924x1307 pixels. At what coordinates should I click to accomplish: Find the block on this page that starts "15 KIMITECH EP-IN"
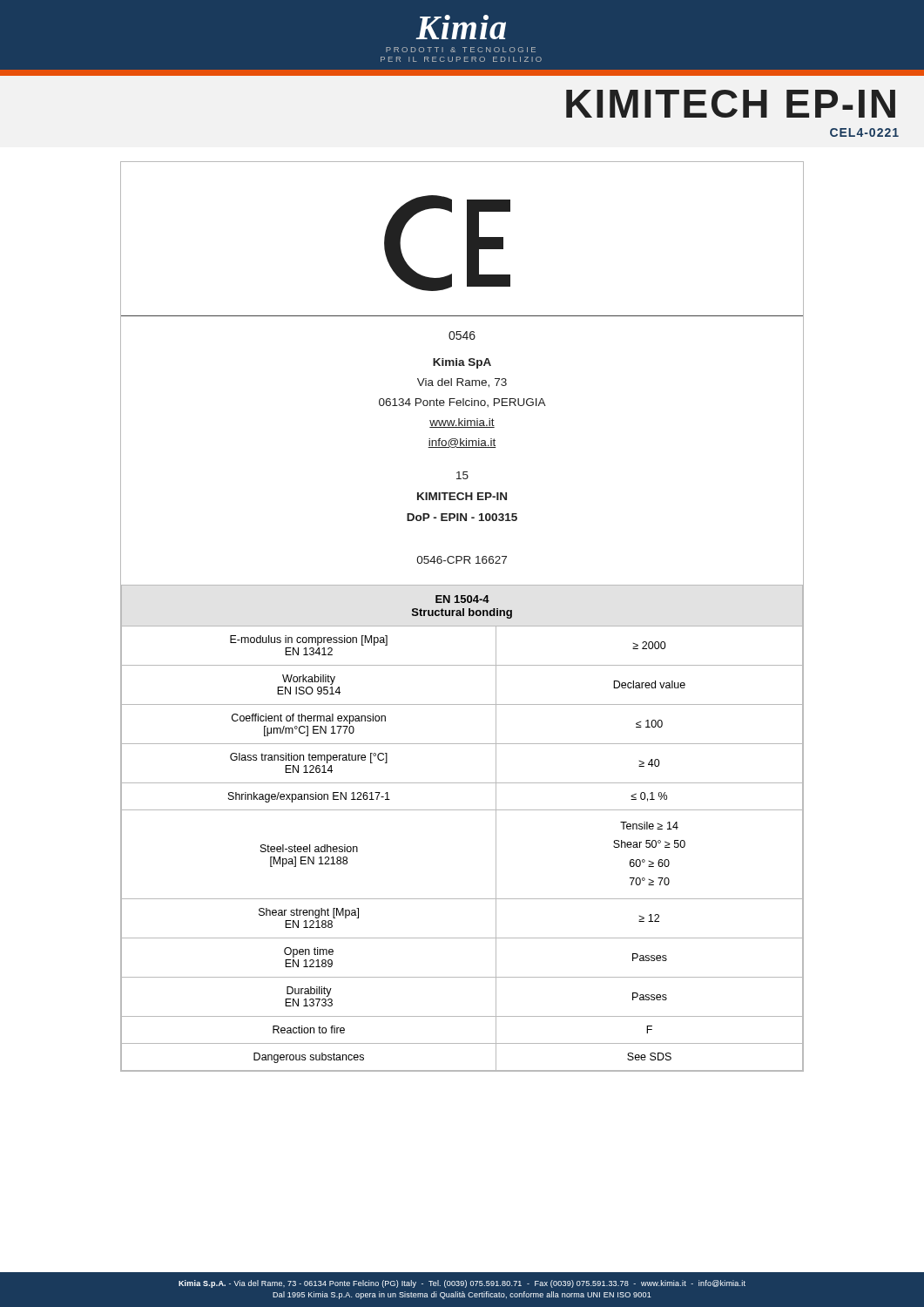462,517
